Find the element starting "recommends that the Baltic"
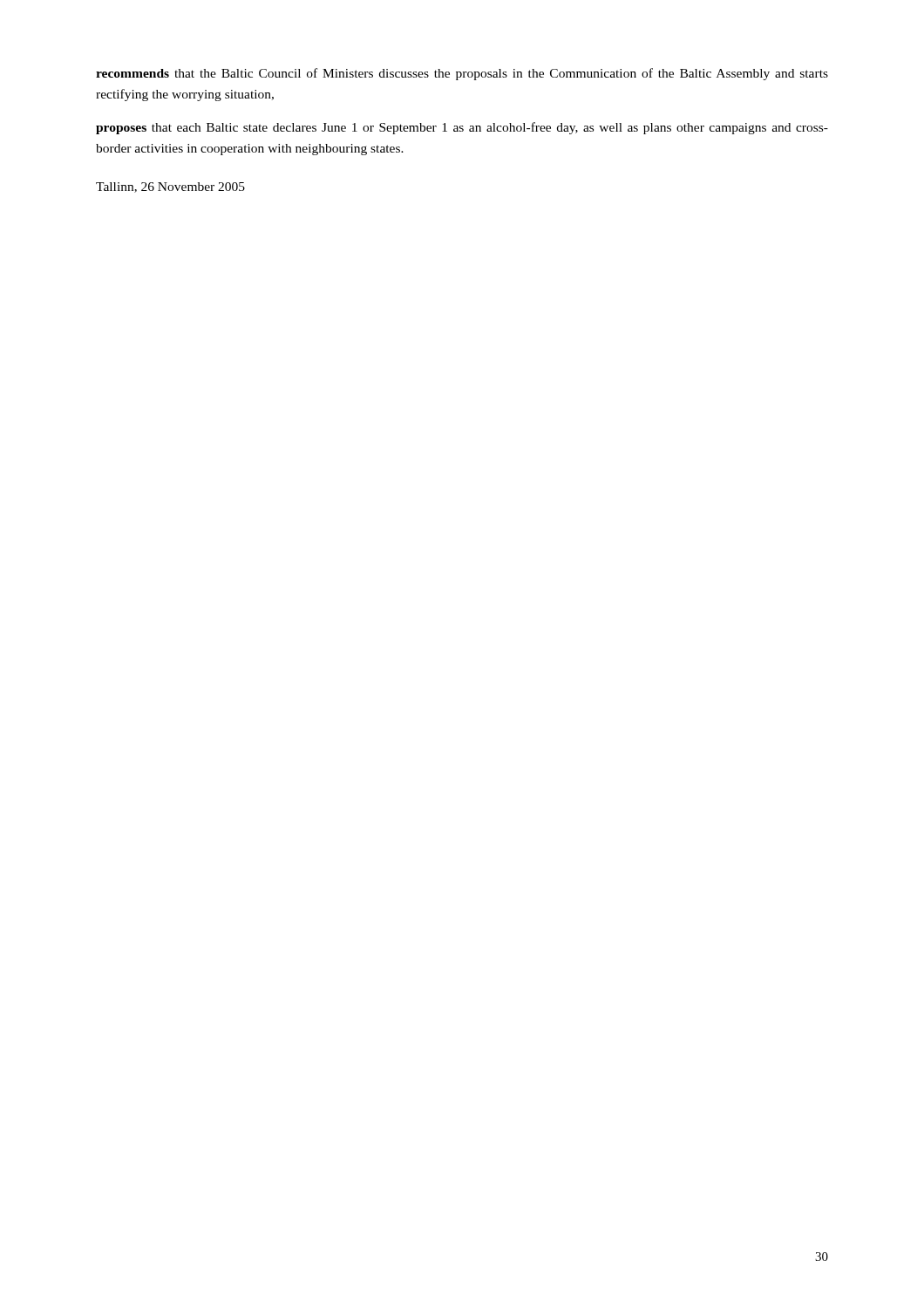 tap(462, 83)
